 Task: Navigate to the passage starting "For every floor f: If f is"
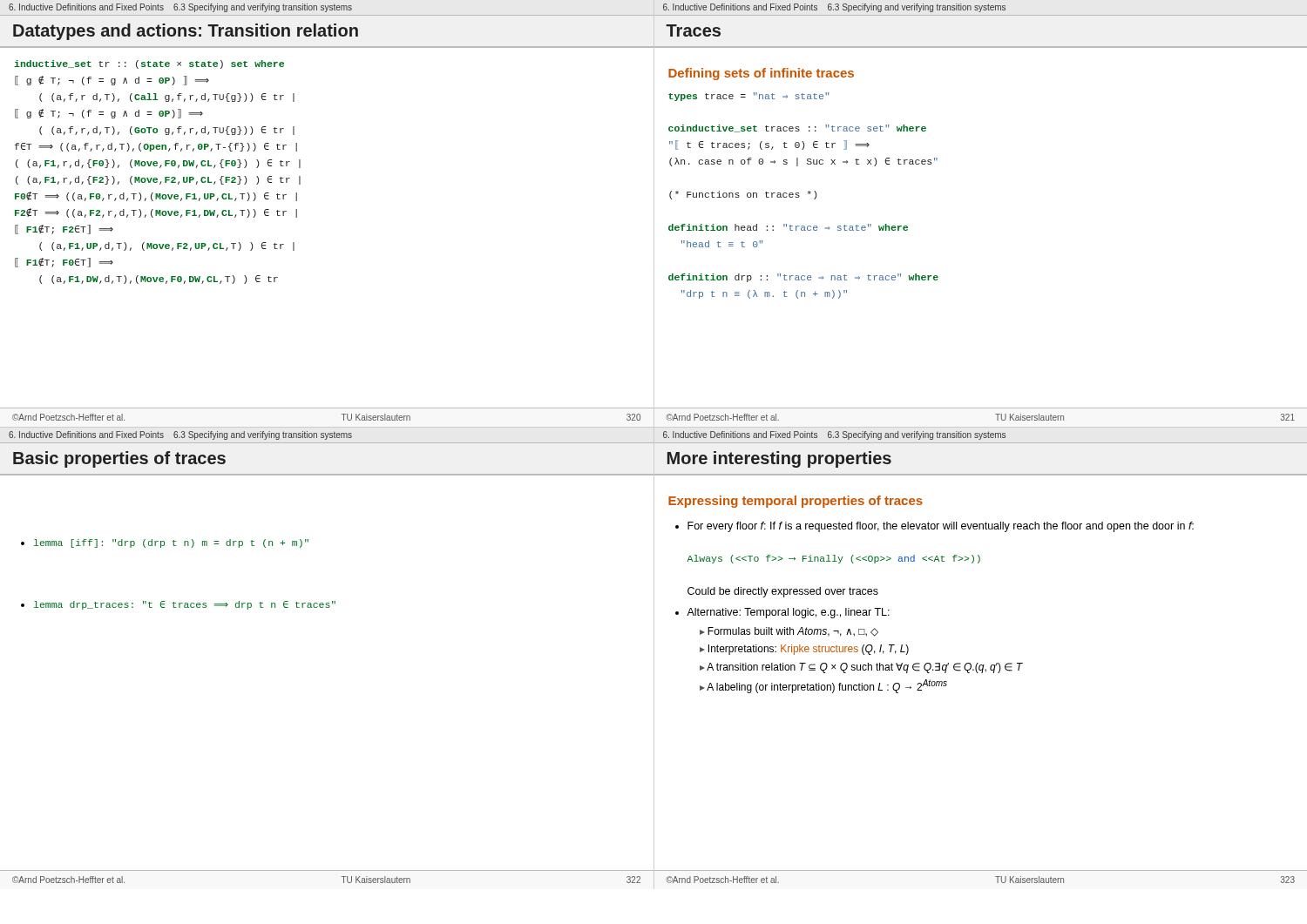(x=941, y=558)
